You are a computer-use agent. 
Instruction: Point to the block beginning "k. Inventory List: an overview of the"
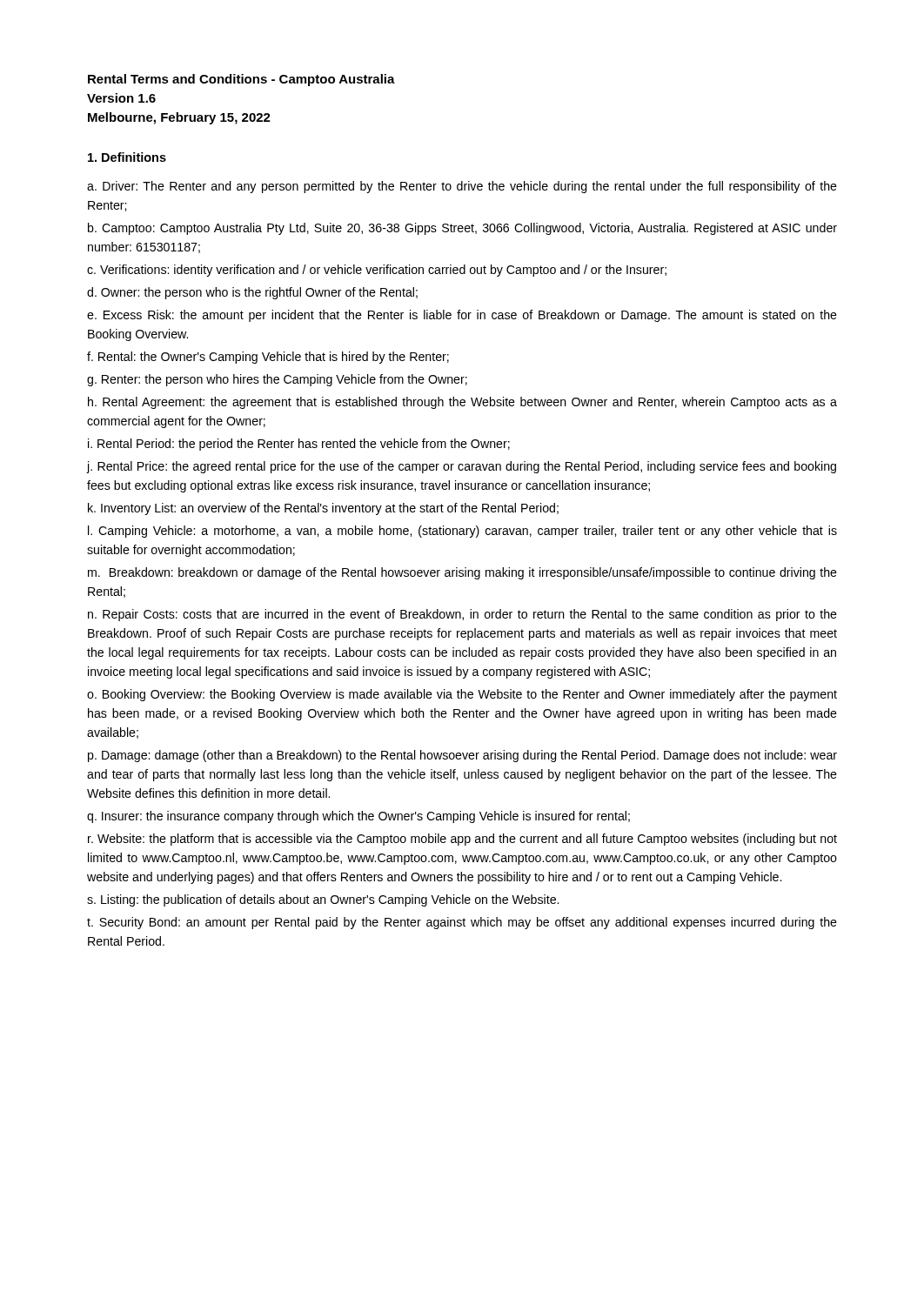click(462, 508)
